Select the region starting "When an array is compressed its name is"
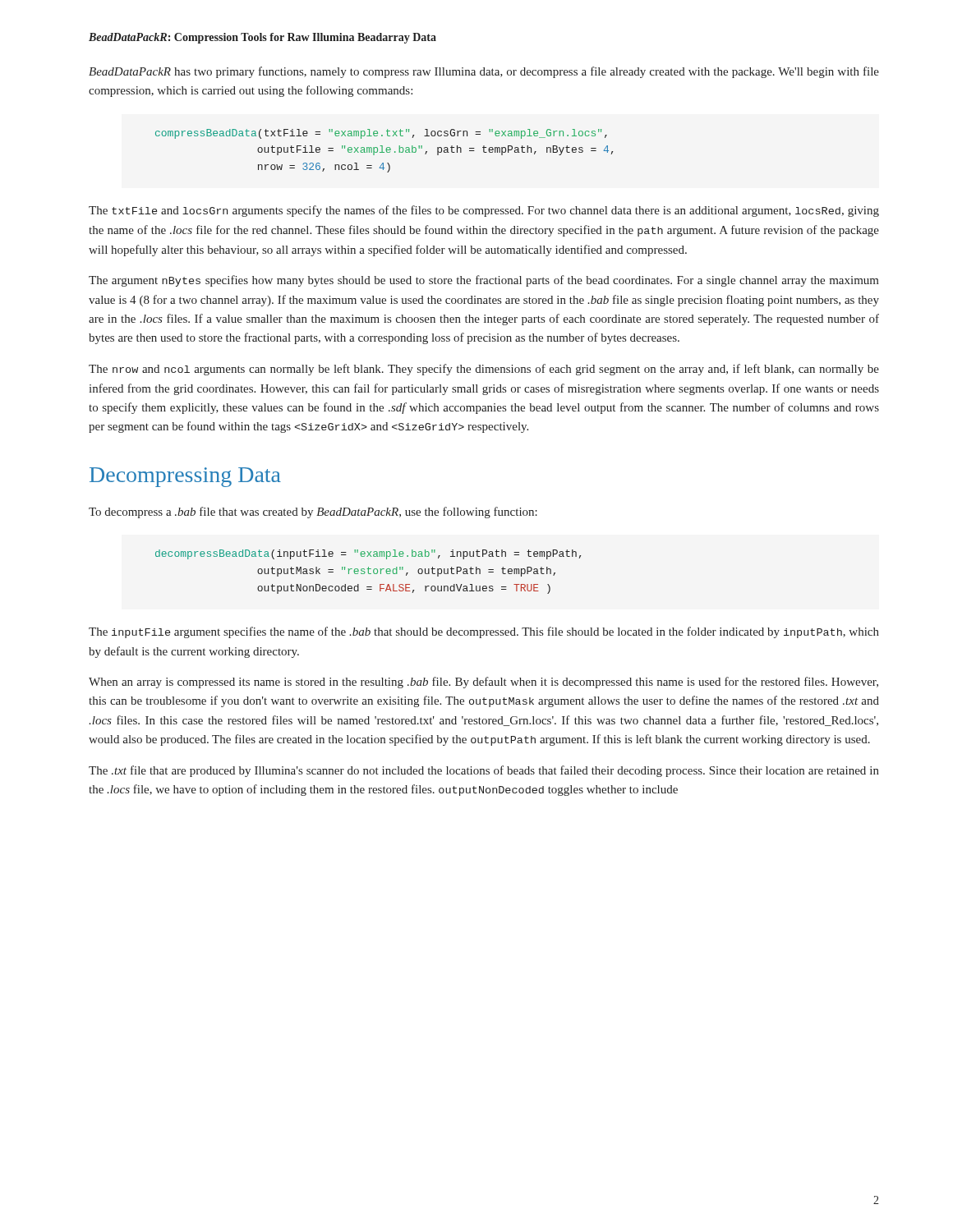Image resolution: width=953 pixels, height=1232 pixels. click(x=484, y=711)
